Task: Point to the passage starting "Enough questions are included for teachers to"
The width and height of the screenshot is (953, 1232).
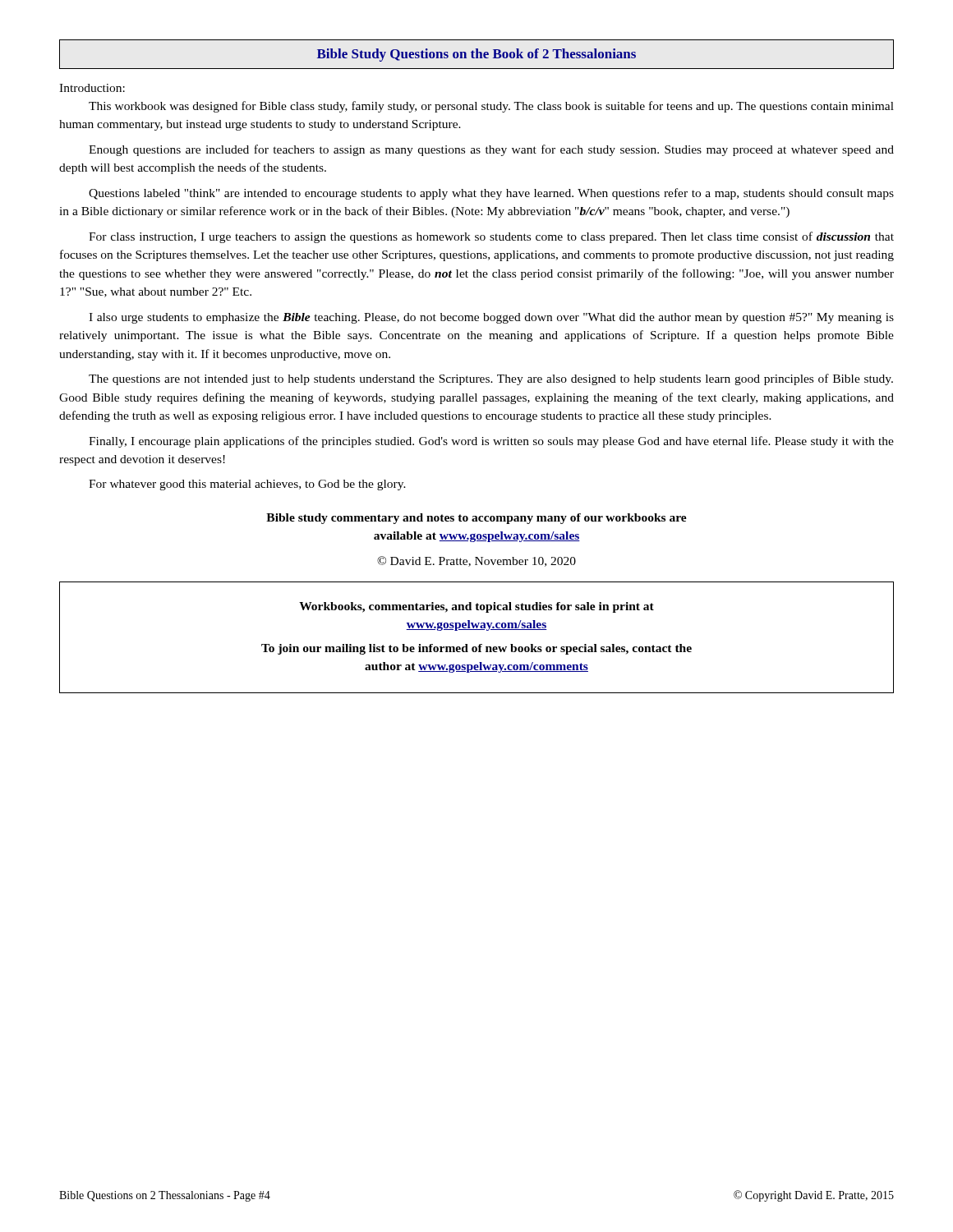Action: [476, 158]
